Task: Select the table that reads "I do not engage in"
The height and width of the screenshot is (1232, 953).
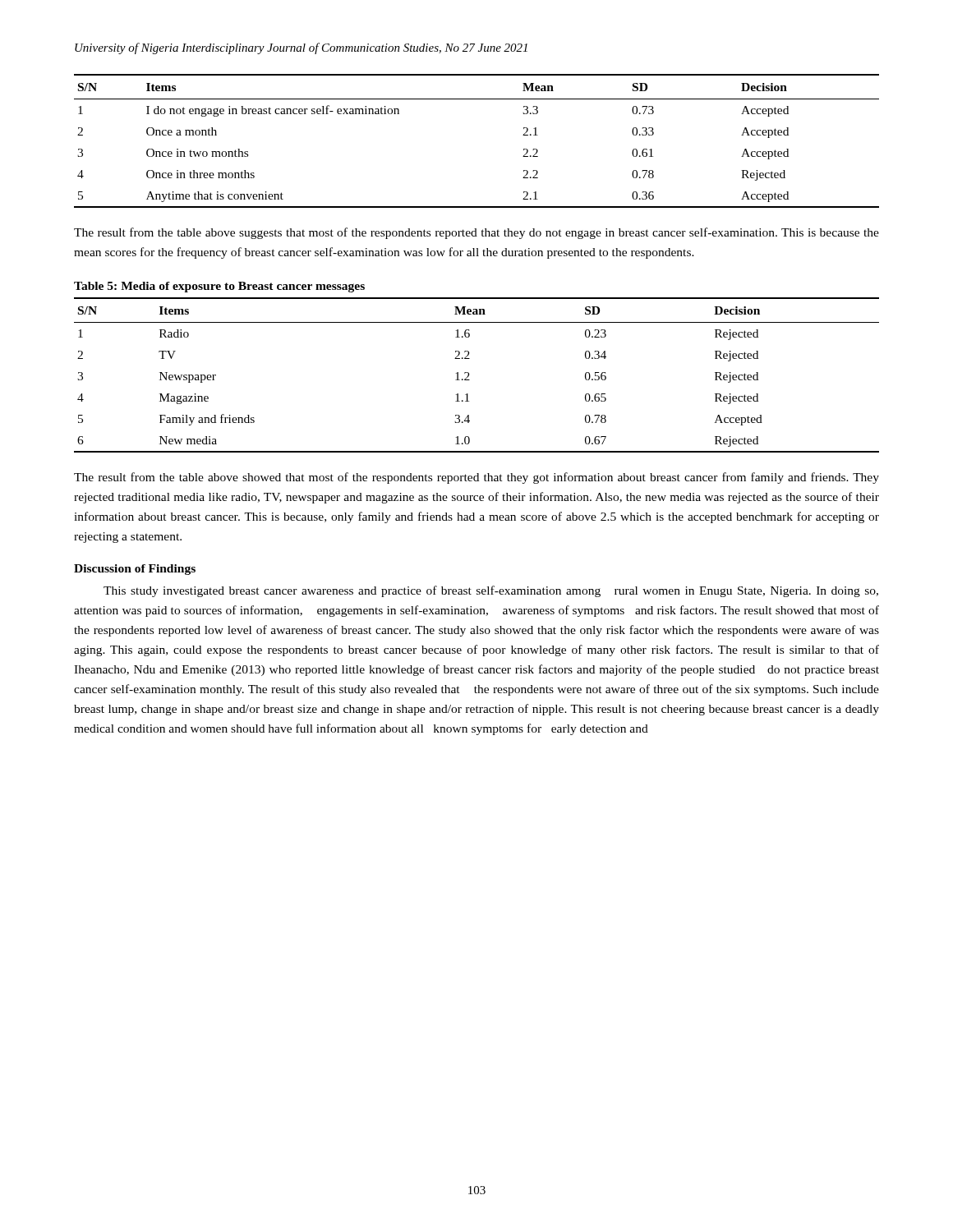Action: pos(476,141)
